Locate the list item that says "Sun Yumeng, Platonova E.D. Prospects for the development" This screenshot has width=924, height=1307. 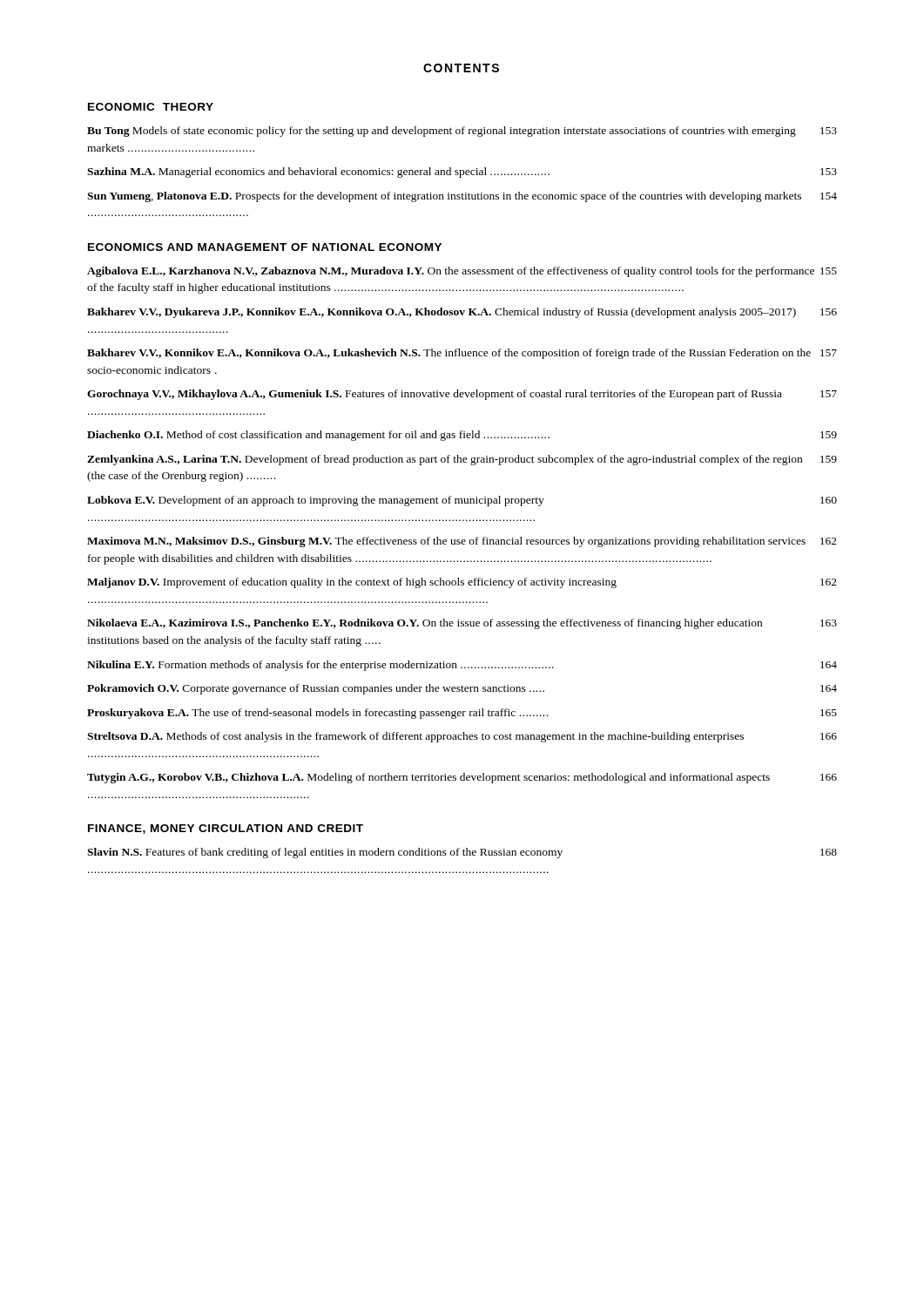pyautogui.click(x=462, y=204)
